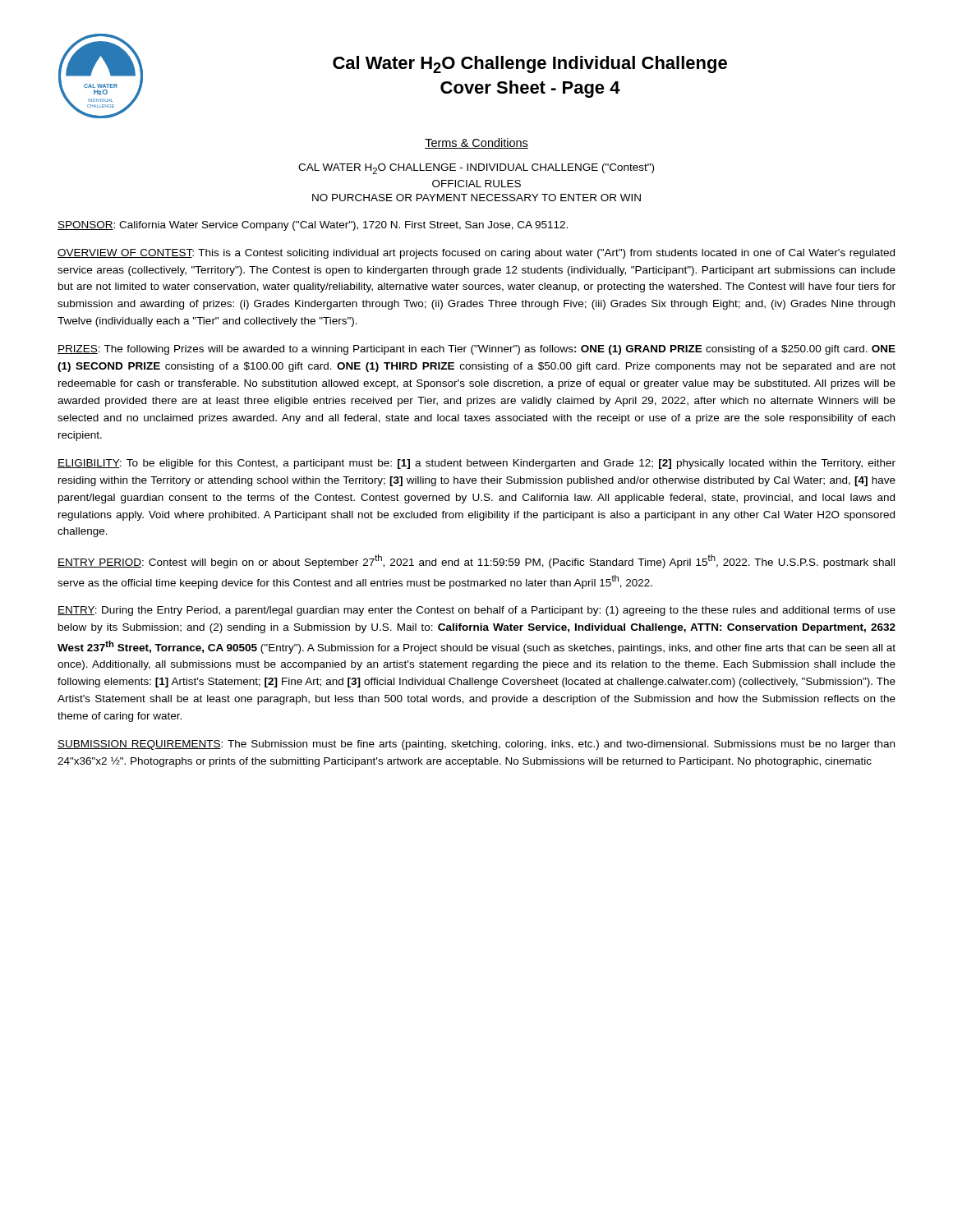The height and width of the screenshot is (1232, 953).
Task: Find the element starting "ELIGIBILITY: To be"
Action: (476, 497)
